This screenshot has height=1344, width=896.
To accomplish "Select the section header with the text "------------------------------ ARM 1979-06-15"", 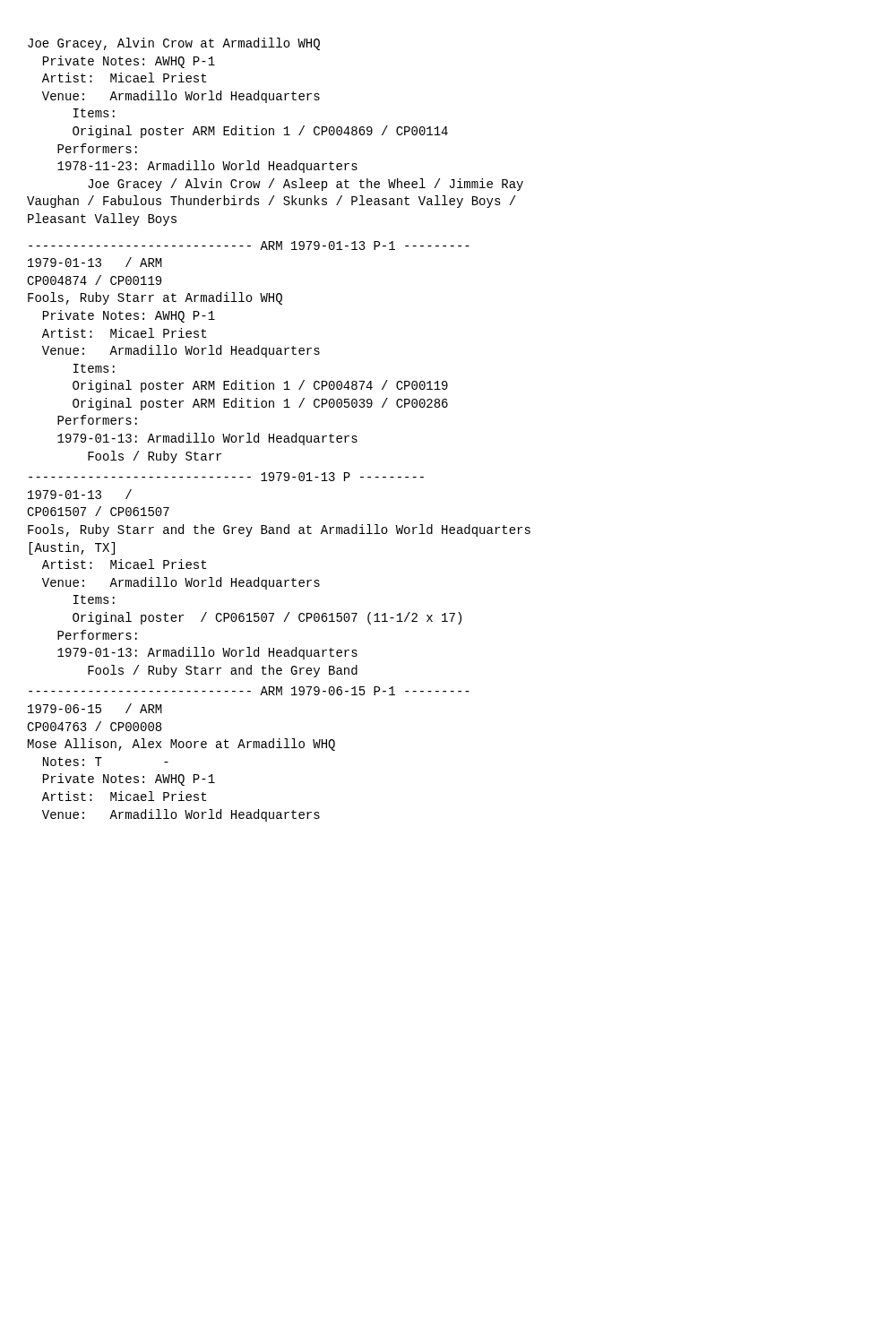I will (x=448, y=693).
